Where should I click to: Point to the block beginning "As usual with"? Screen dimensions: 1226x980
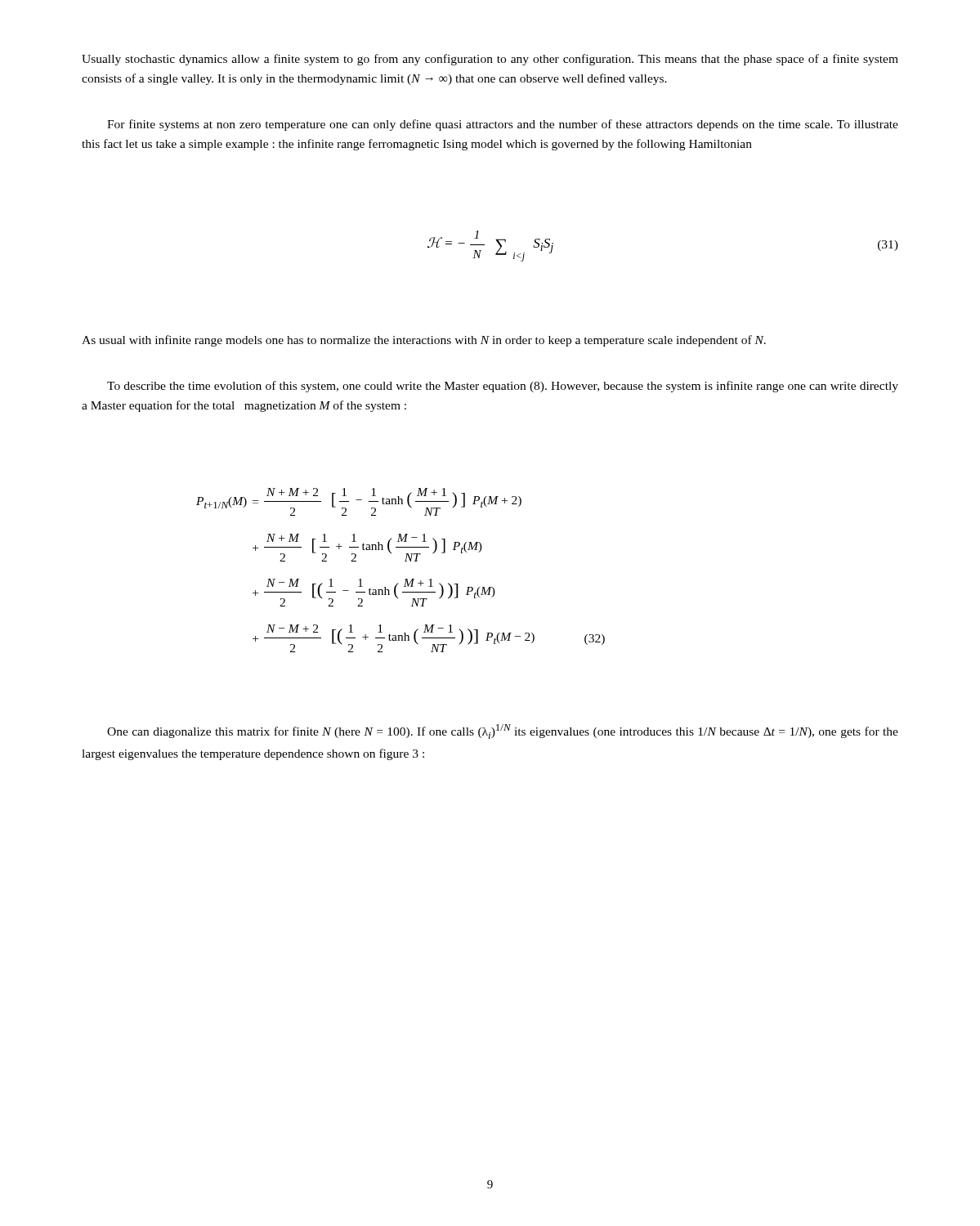[424, 340]
